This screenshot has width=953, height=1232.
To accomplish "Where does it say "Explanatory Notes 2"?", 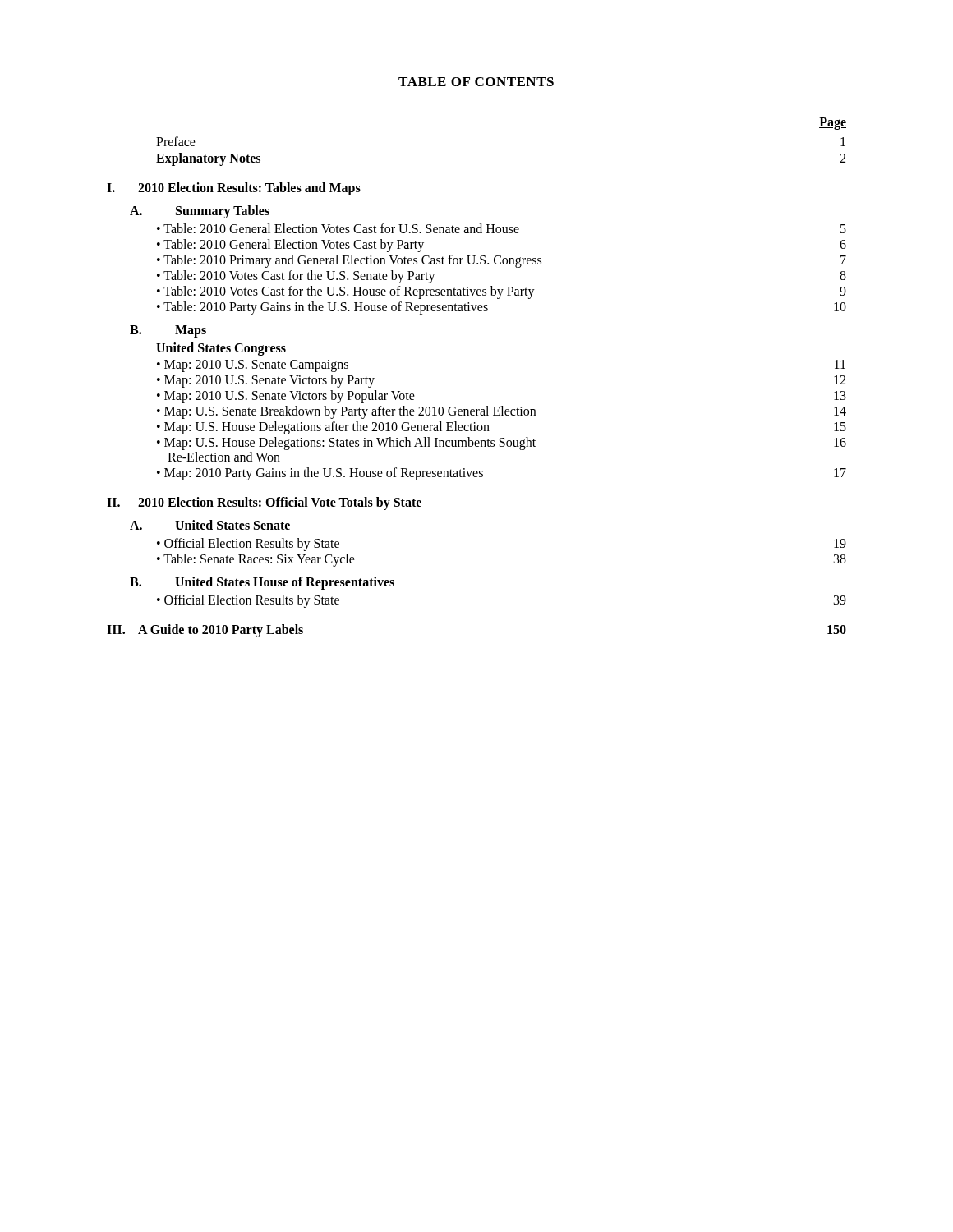I will click(x=212, y=159).
